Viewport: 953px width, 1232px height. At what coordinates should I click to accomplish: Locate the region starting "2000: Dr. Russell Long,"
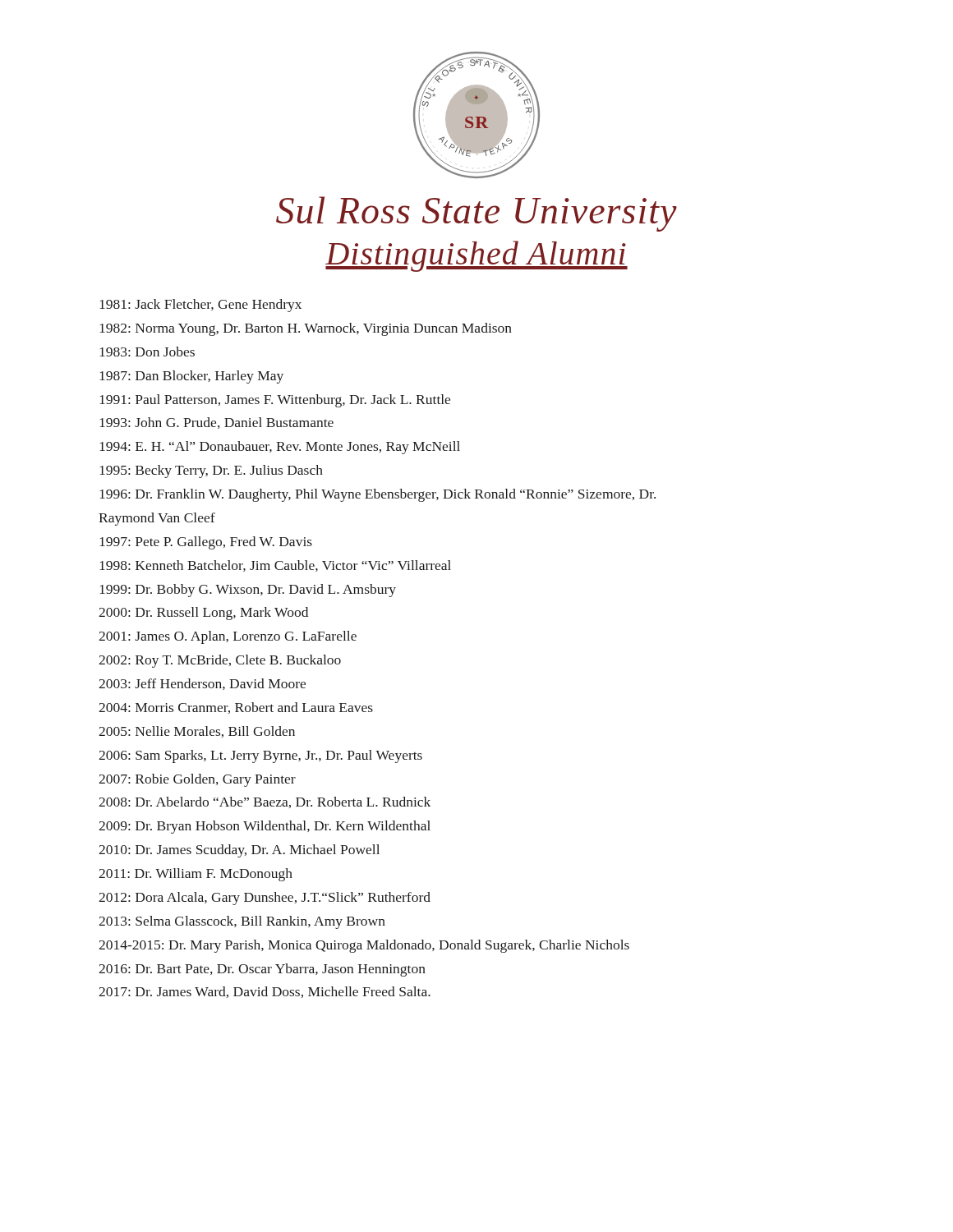[203, 612]
